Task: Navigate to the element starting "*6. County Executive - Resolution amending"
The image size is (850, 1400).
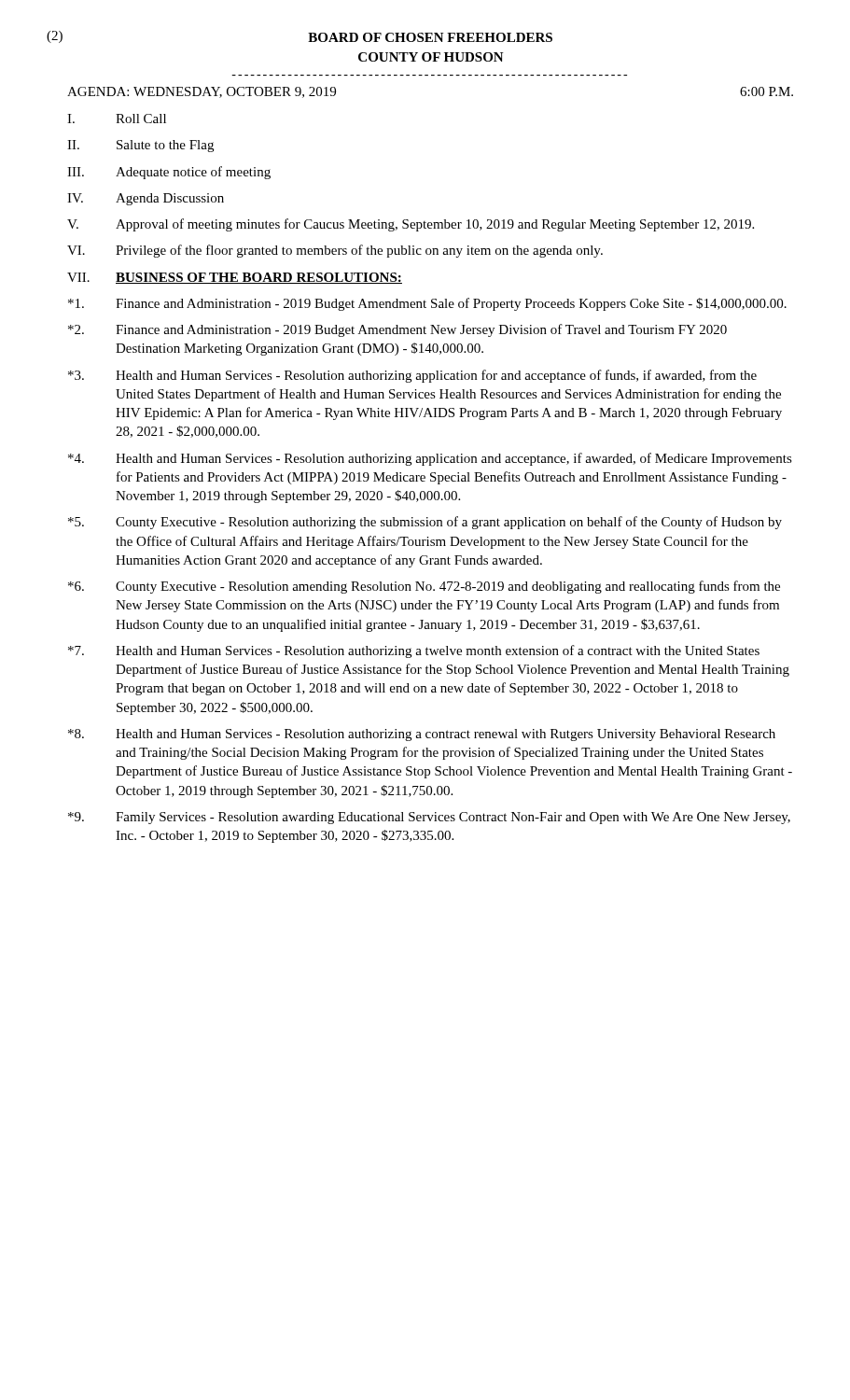Action: pyautogui.click(x=431, y=605)
